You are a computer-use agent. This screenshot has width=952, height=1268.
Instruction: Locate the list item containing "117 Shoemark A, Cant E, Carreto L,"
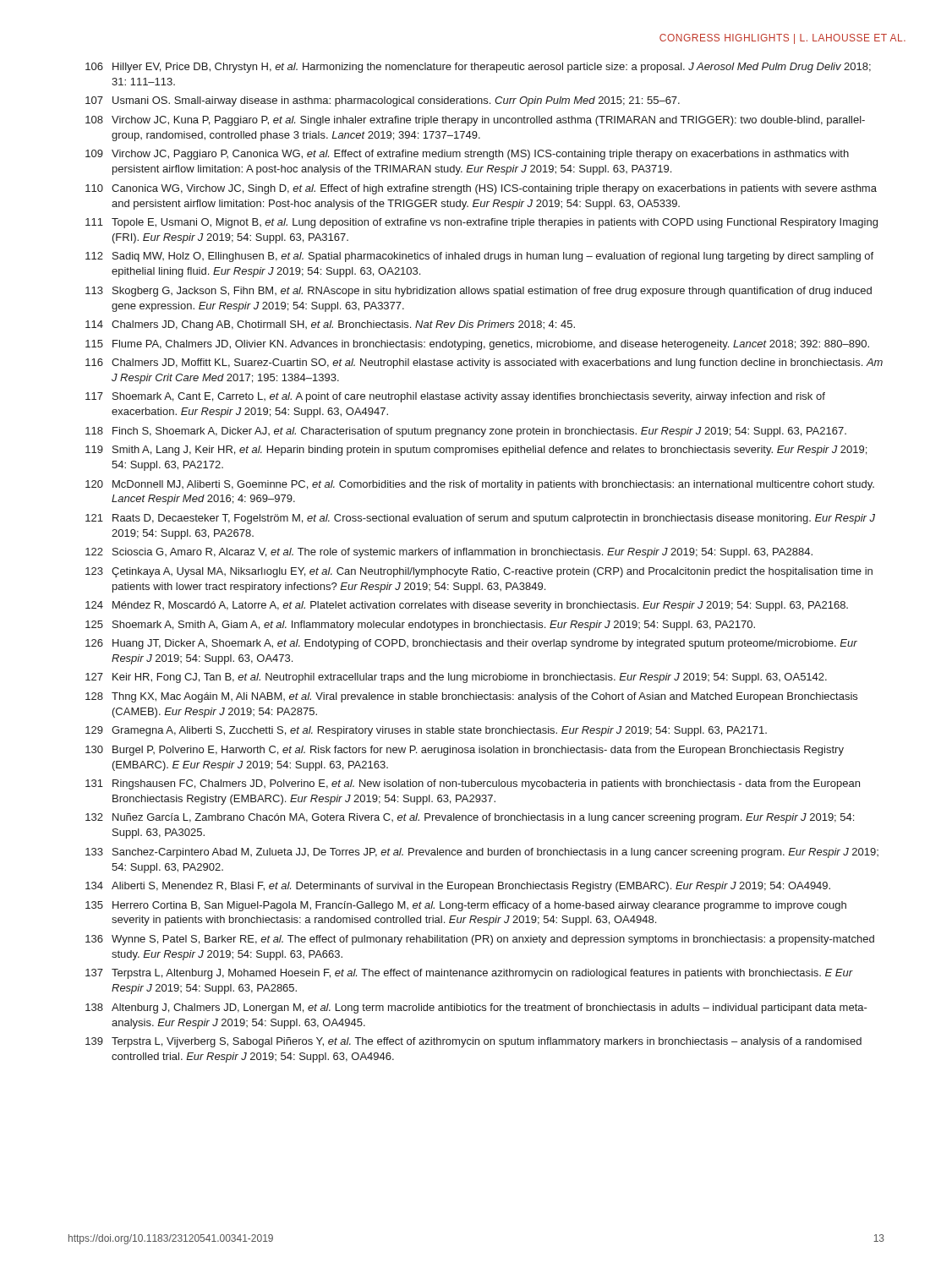pyautogui.click(x=476, y=404)
